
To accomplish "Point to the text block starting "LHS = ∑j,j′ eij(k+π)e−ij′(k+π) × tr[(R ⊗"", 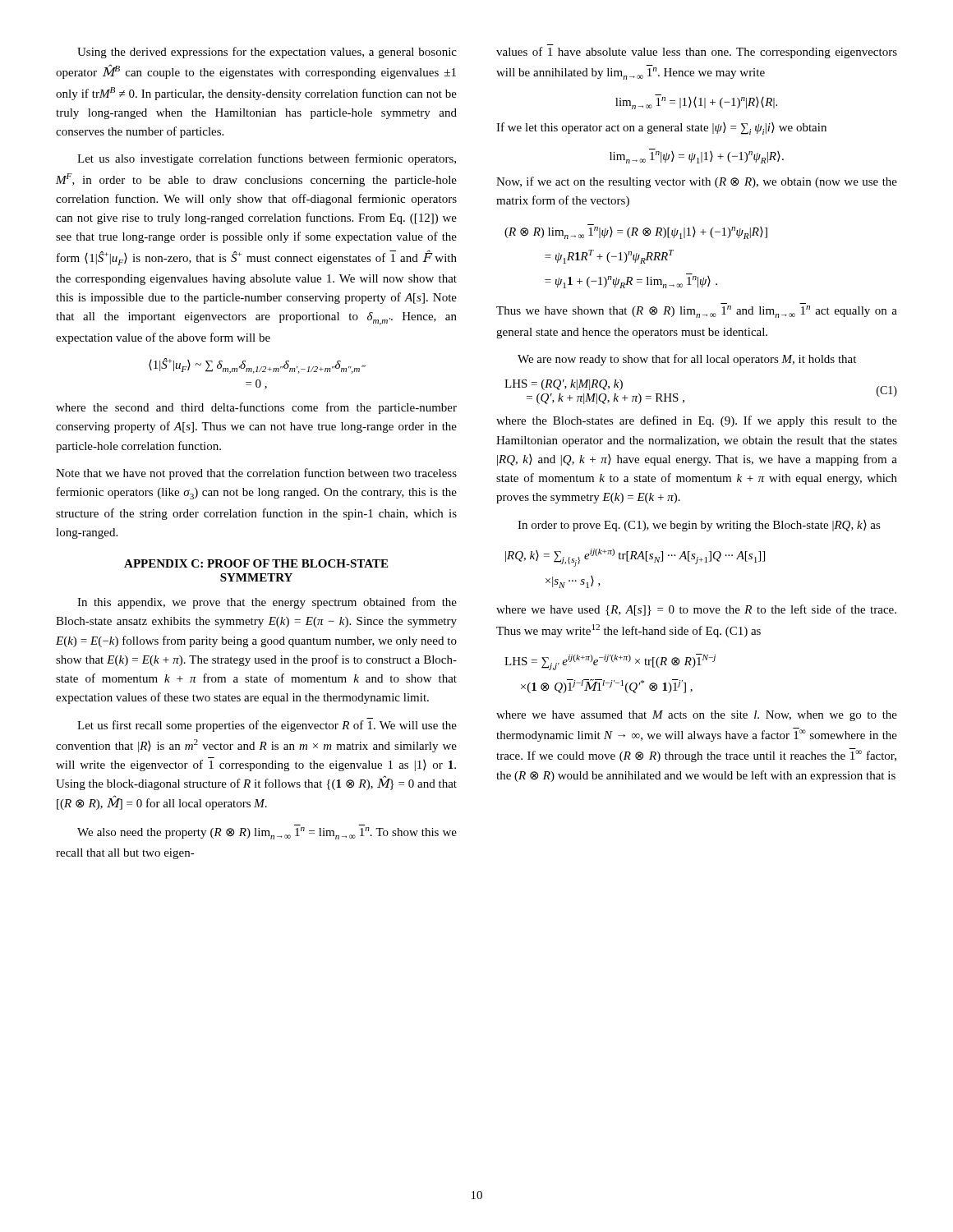I will point(697,674).
